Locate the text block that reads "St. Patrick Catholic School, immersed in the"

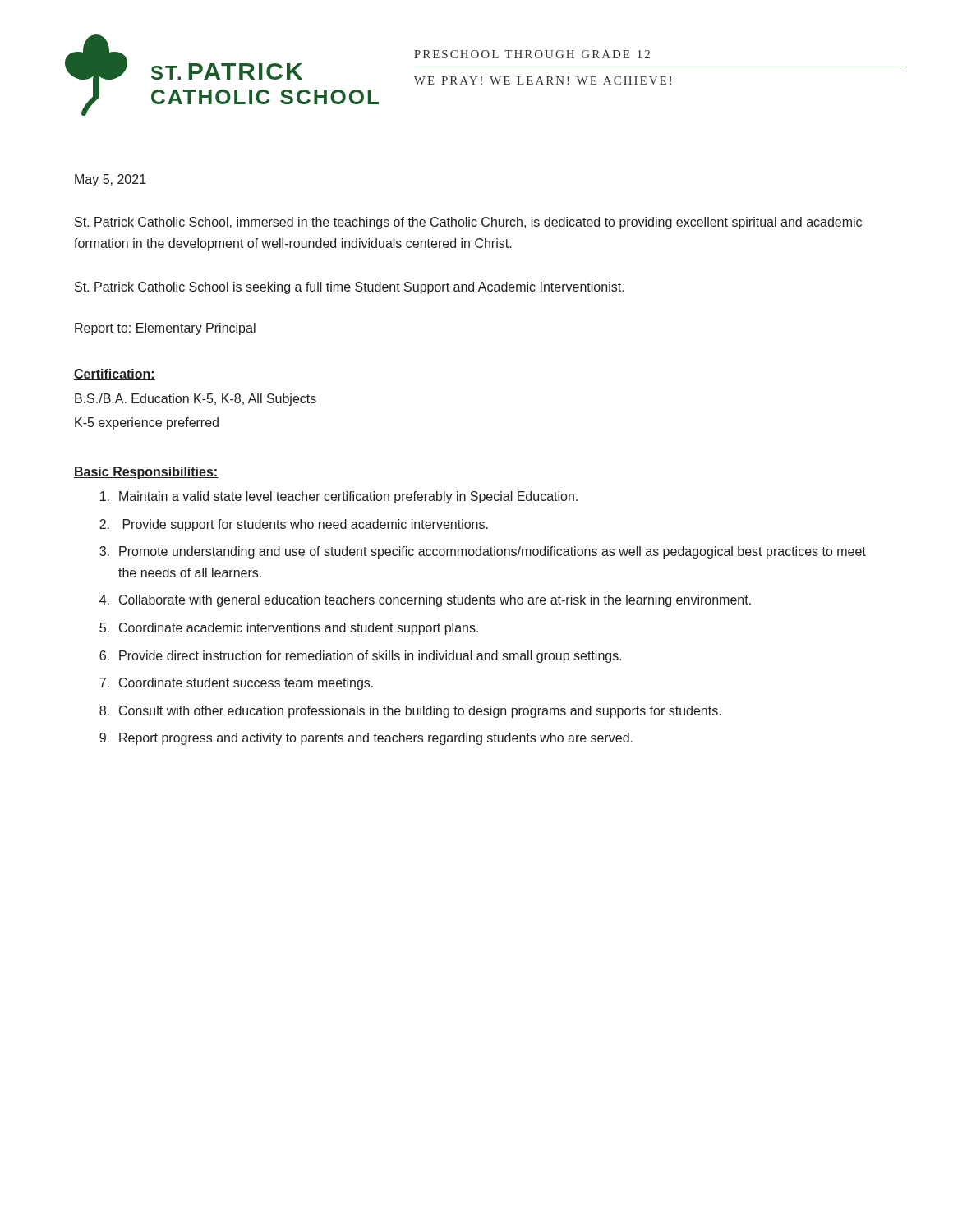476,233
